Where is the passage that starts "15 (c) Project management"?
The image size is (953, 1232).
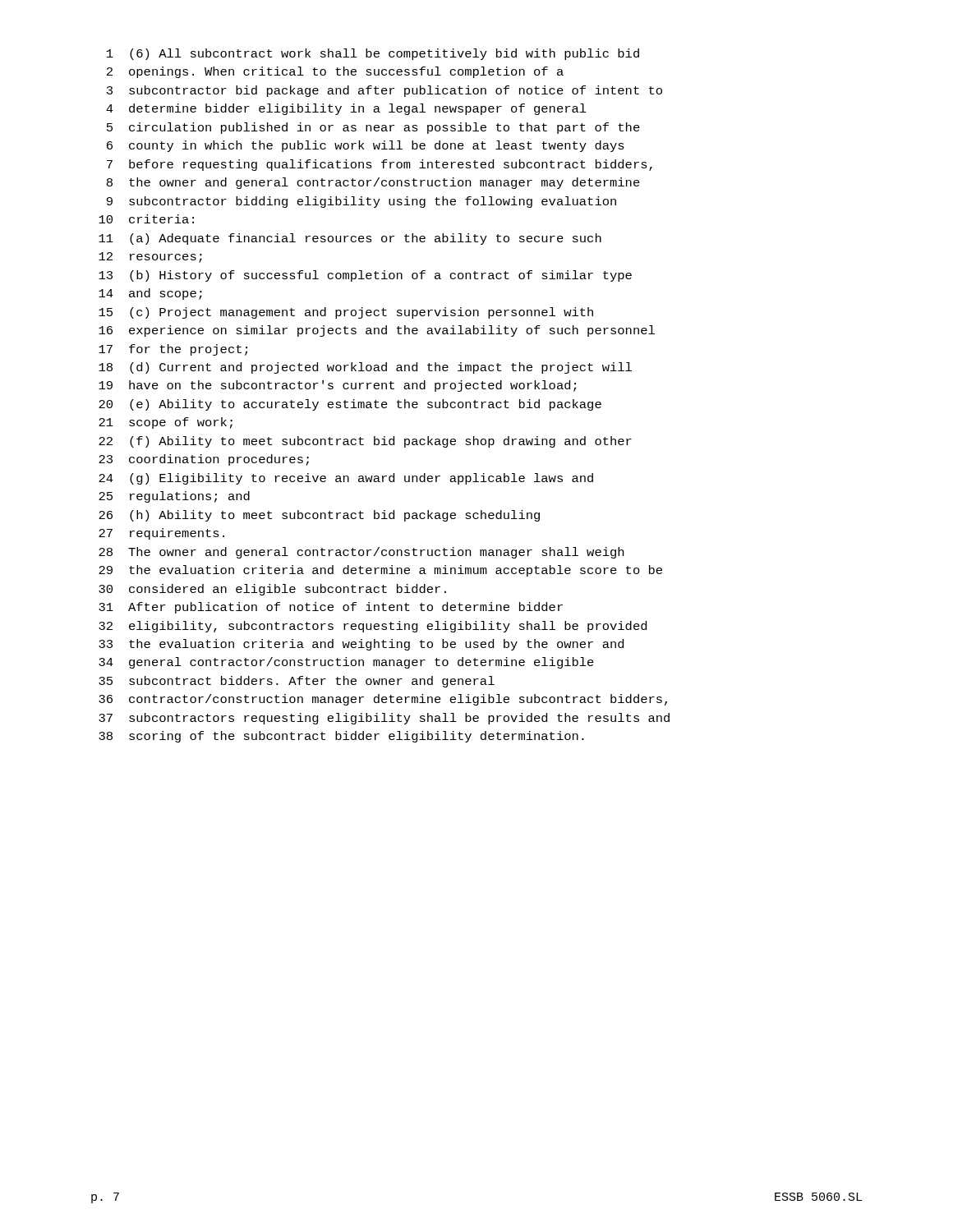476,331
